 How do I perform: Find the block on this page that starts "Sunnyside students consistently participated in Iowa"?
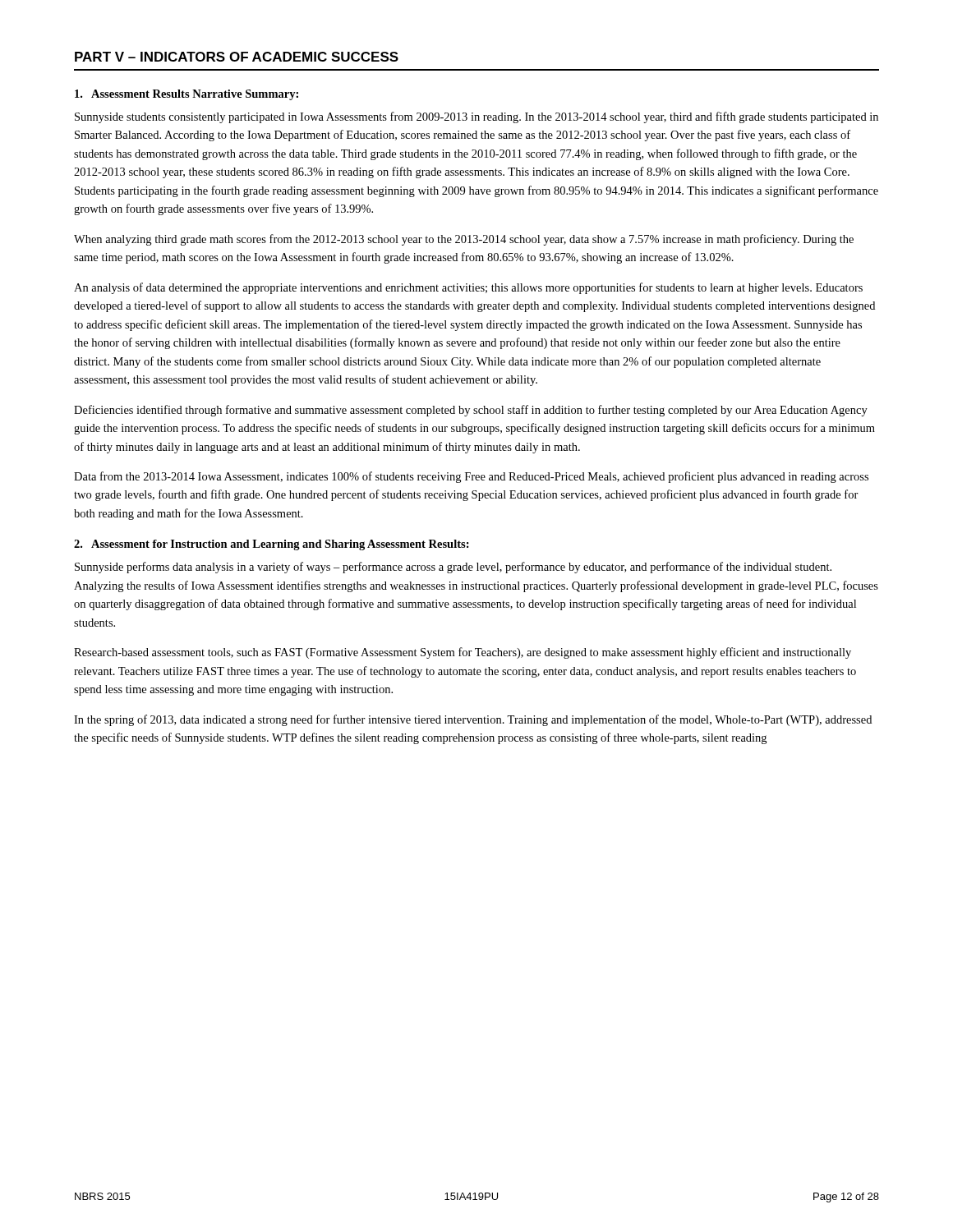coord(476,163)
